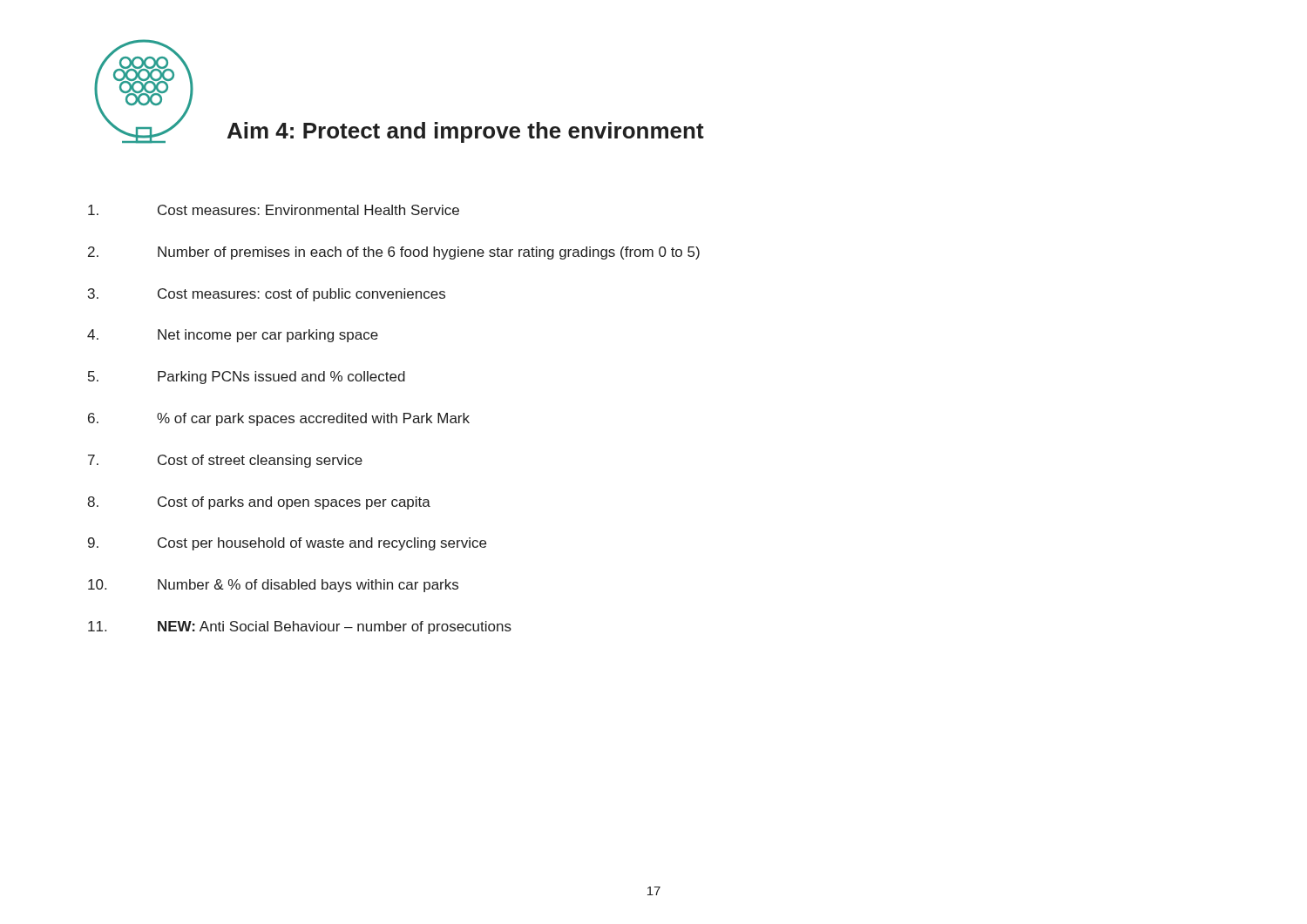Select the text block starting "Cost measures: Environmental"
The height and width of the screenshot is (924, 1307).
(x=274, y=210)
